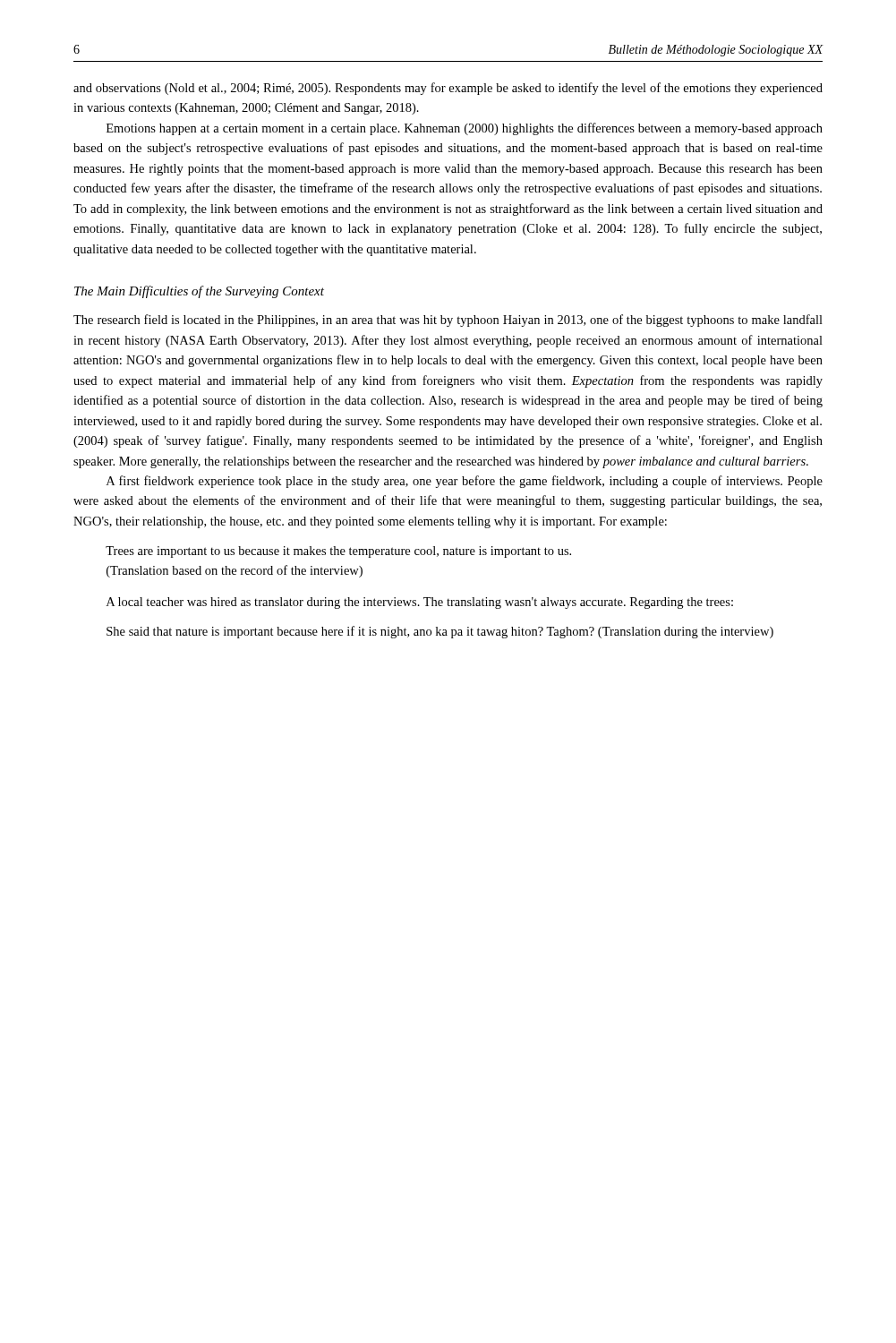Locate the block starting "The research field is located in"
896x1343 pixels.
[x=448, y=390]
